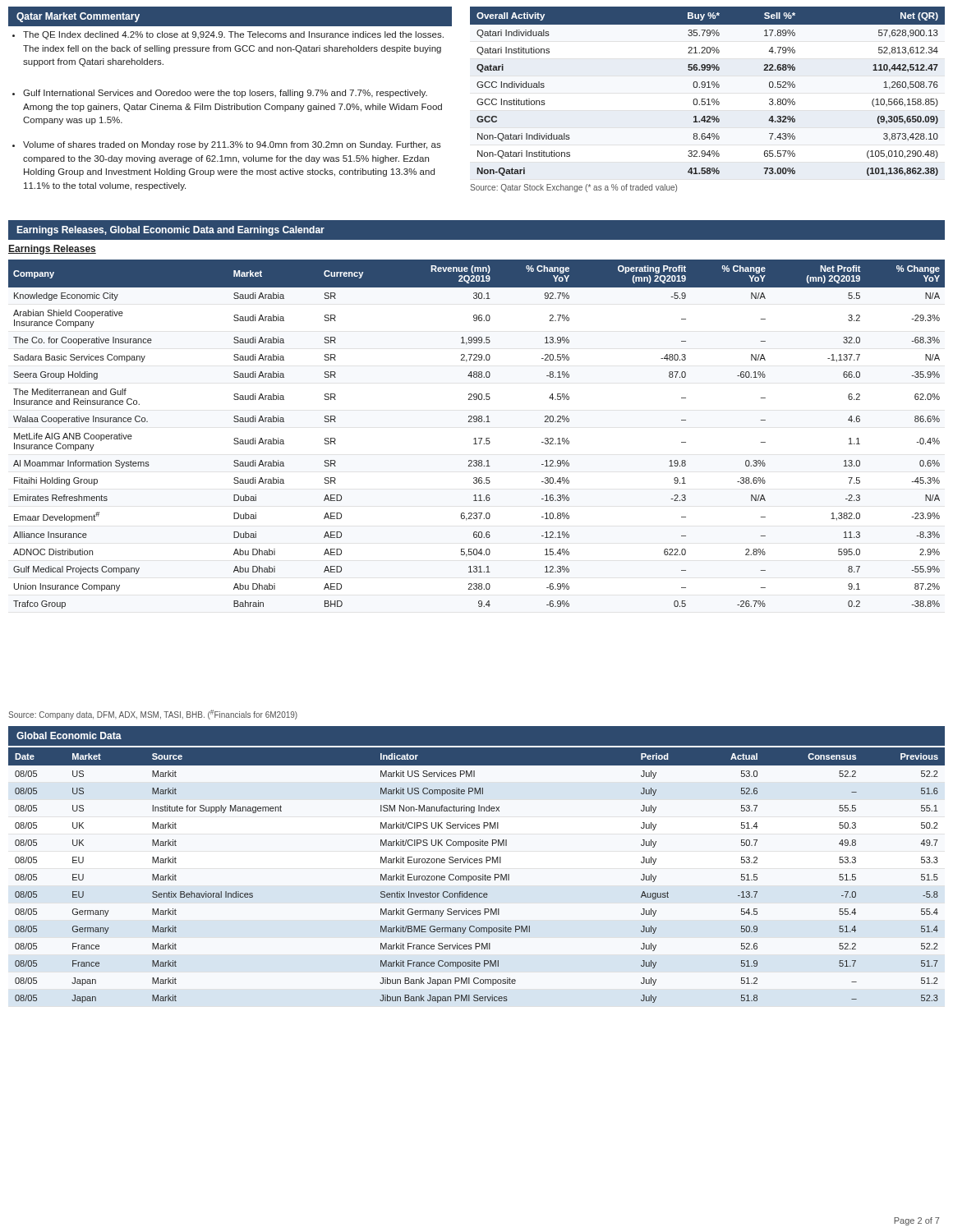
Task: Find the passage starting "Global Economic Data"
Action: point(69,736)
